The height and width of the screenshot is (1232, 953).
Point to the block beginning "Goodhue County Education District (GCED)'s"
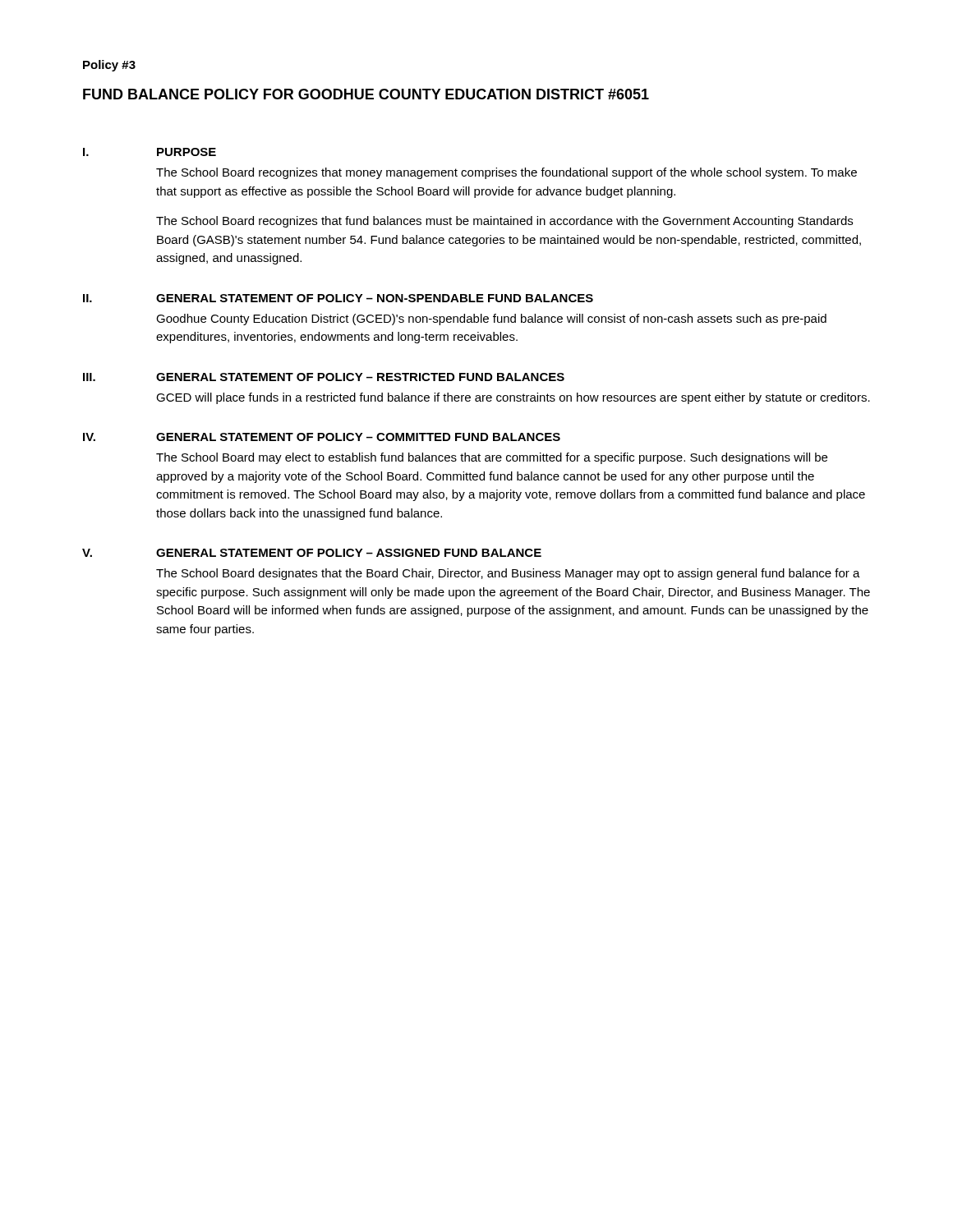pyautogui.click(x=492, y=327)
